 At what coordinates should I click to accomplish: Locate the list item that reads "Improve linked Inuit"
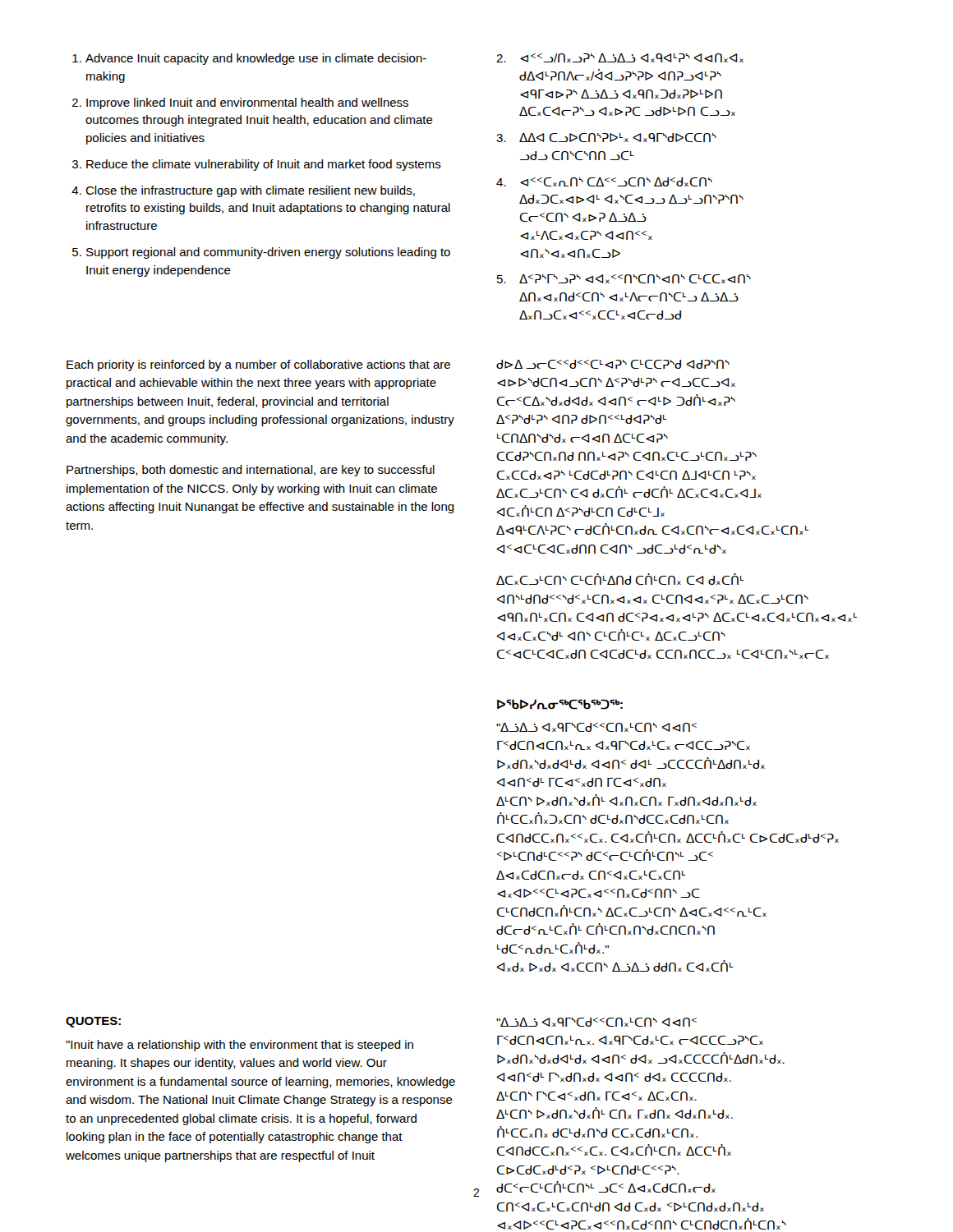271,120
